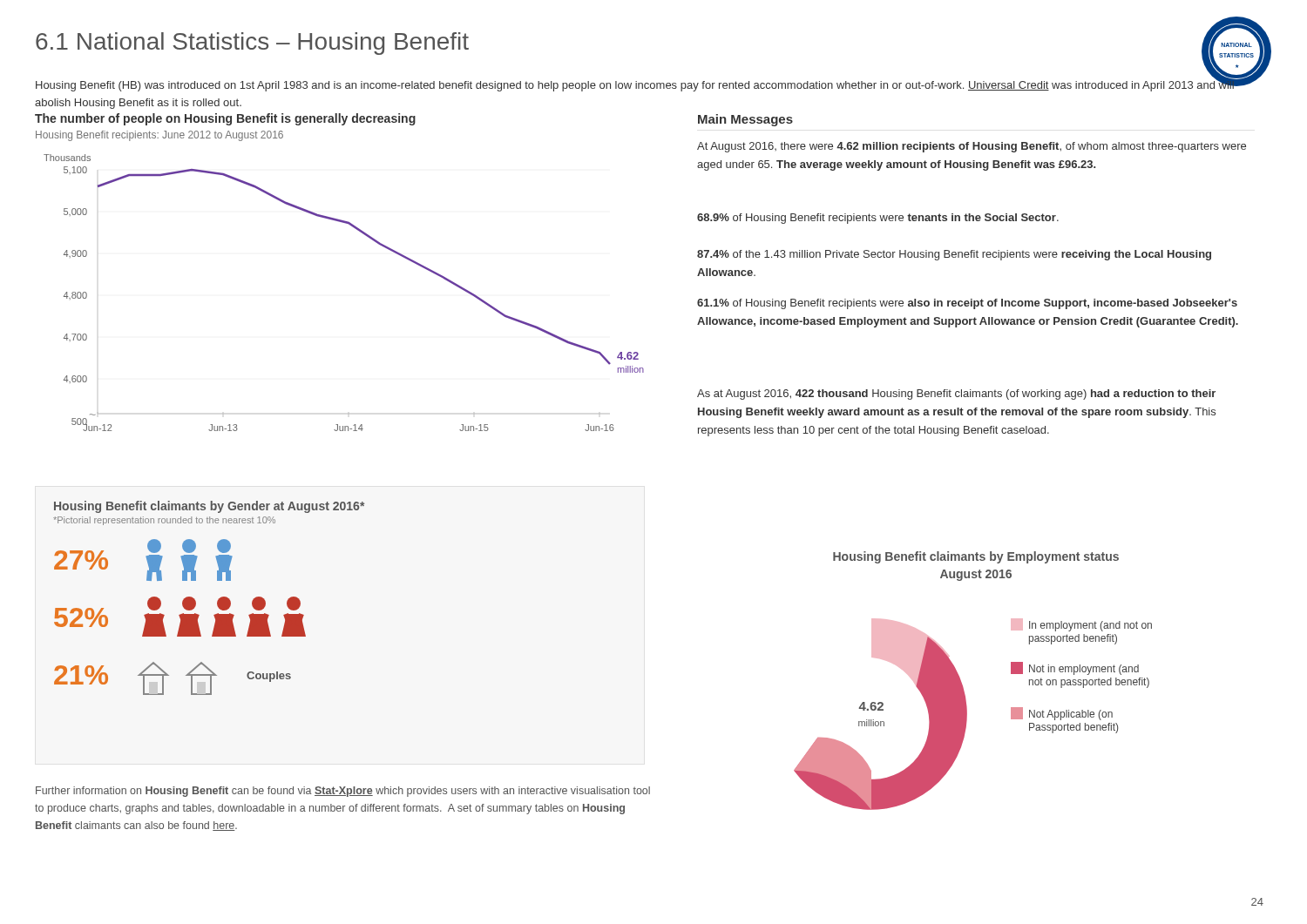The width and height of the screenshot is (1307, 924).
Task: Locate the text block with the text "4% of the 1.43 million Private"
Action: pyautogui.click(x=955, y=263)
